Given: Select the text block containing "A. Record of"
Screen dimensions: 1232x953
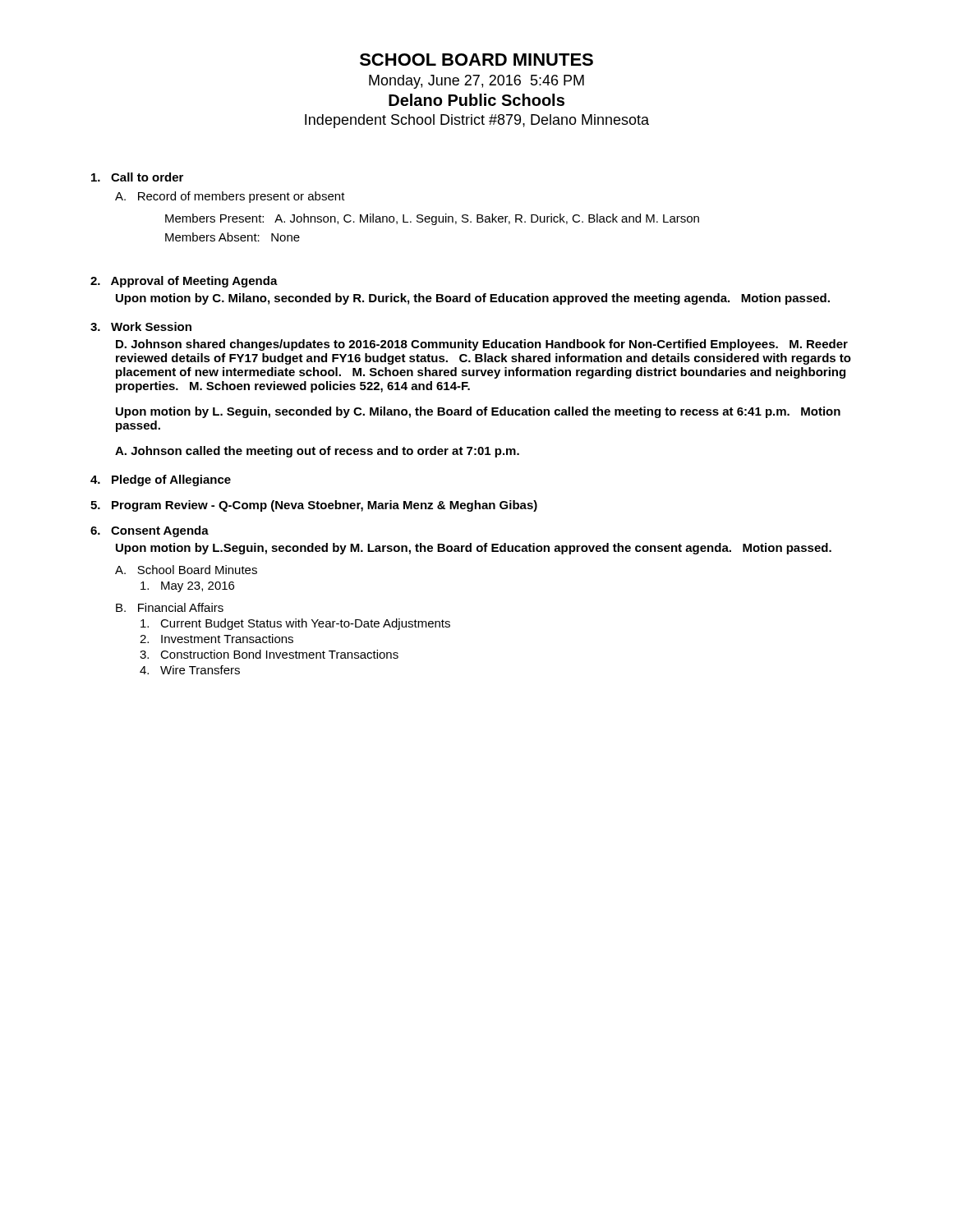Looking at the screenshot, I should click(x=230, y=196).
